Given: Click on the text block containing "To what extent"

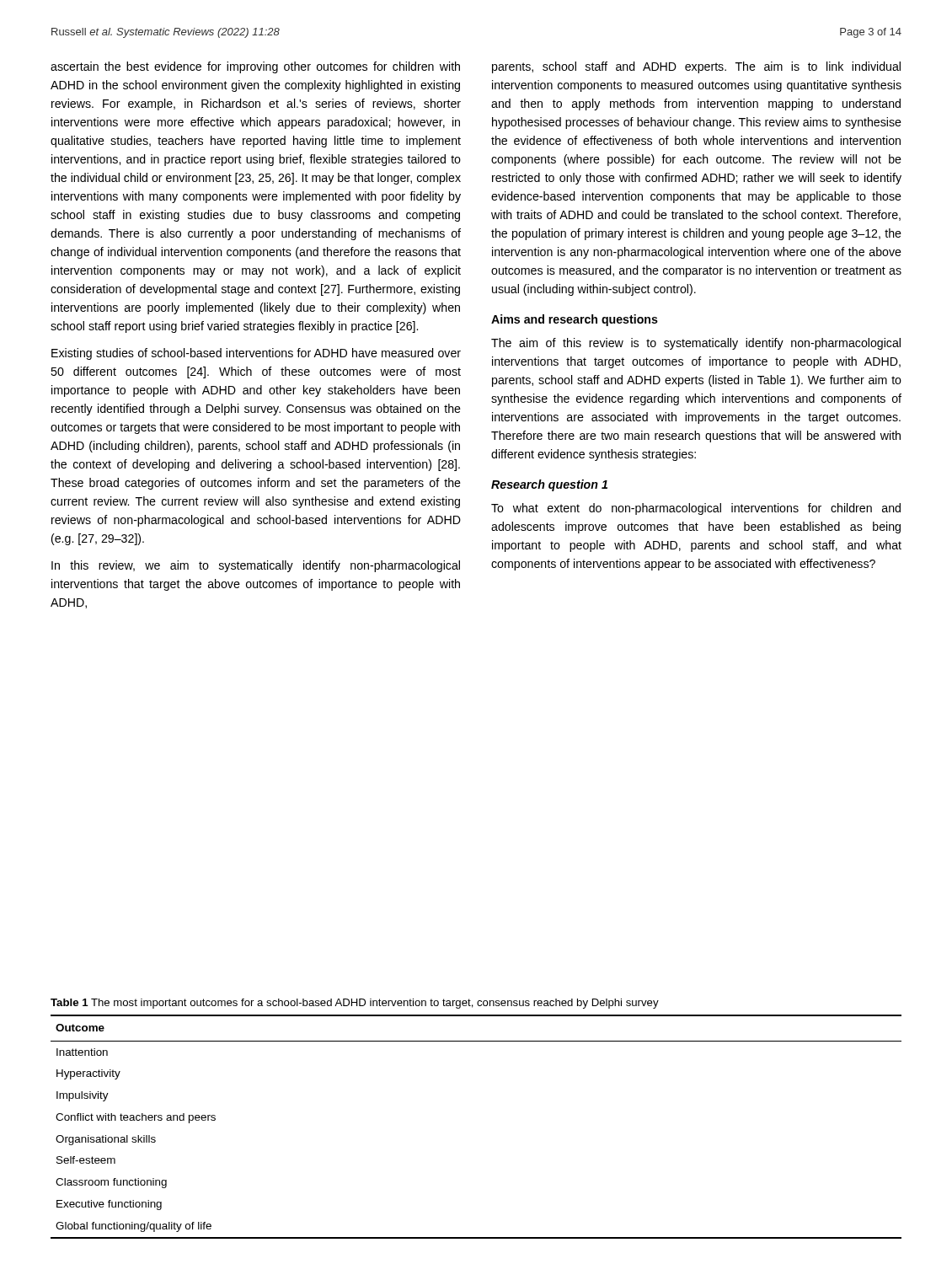Looking at the screenshot, I should 696,536.
